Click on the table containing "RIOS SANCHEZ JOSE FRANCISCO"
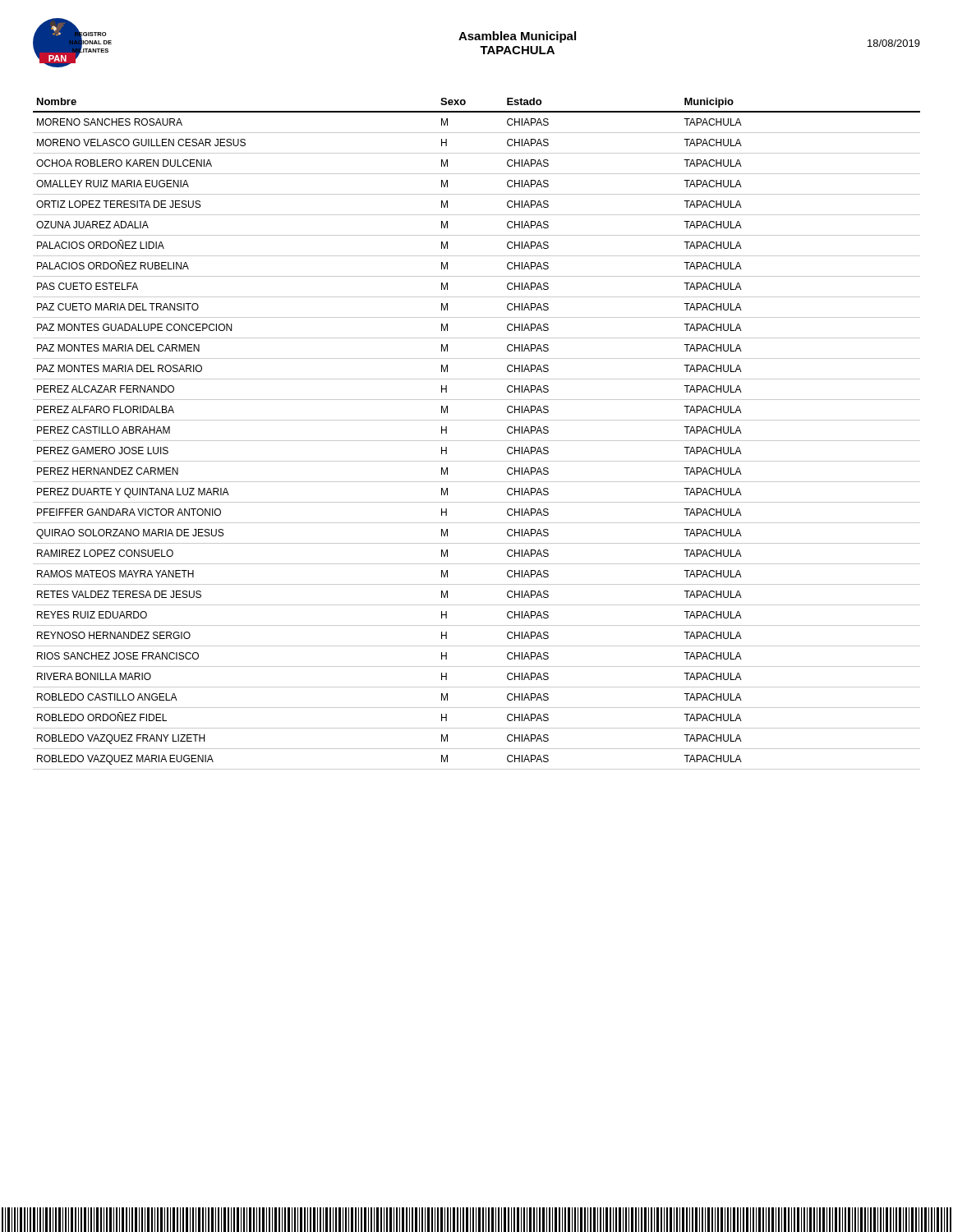Screen dimensions: 1232x953 click(476, 430)
